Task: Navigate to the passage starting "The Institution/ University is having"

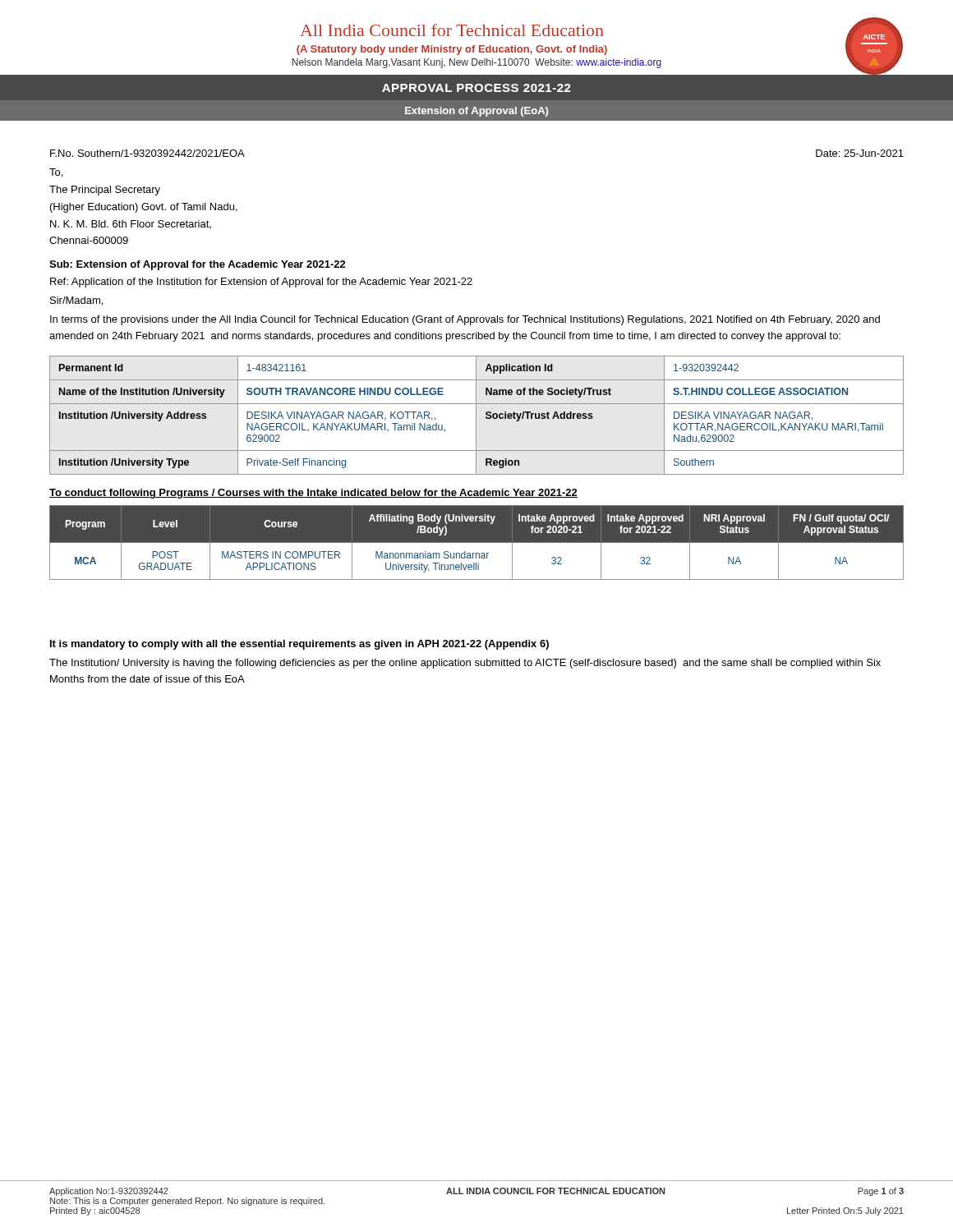Action: (x=465, y=671)
